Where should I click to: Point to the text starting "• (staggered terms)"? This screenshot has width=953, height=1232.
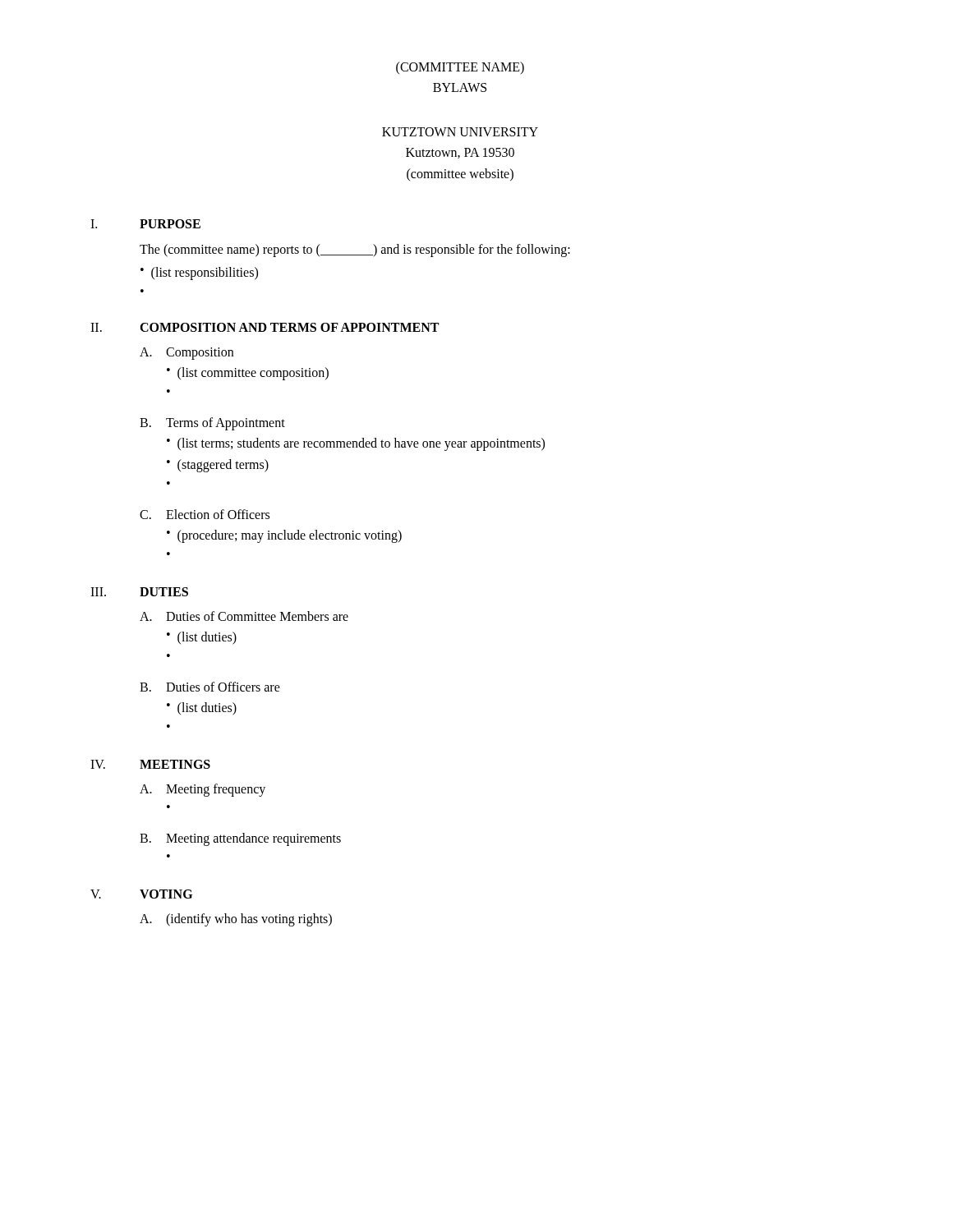217,465
